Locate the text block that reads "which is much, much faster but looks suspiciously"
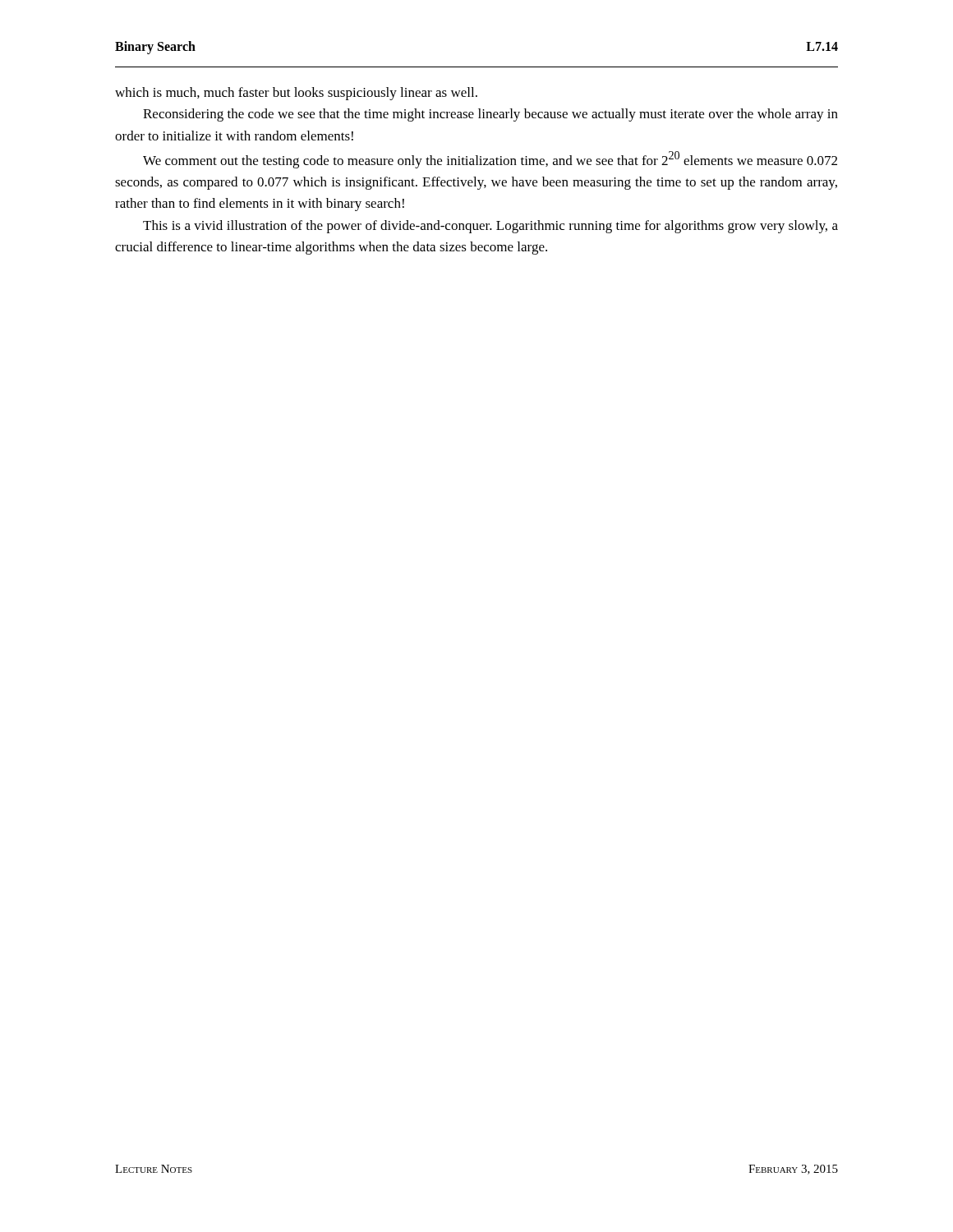 [476, 170]
